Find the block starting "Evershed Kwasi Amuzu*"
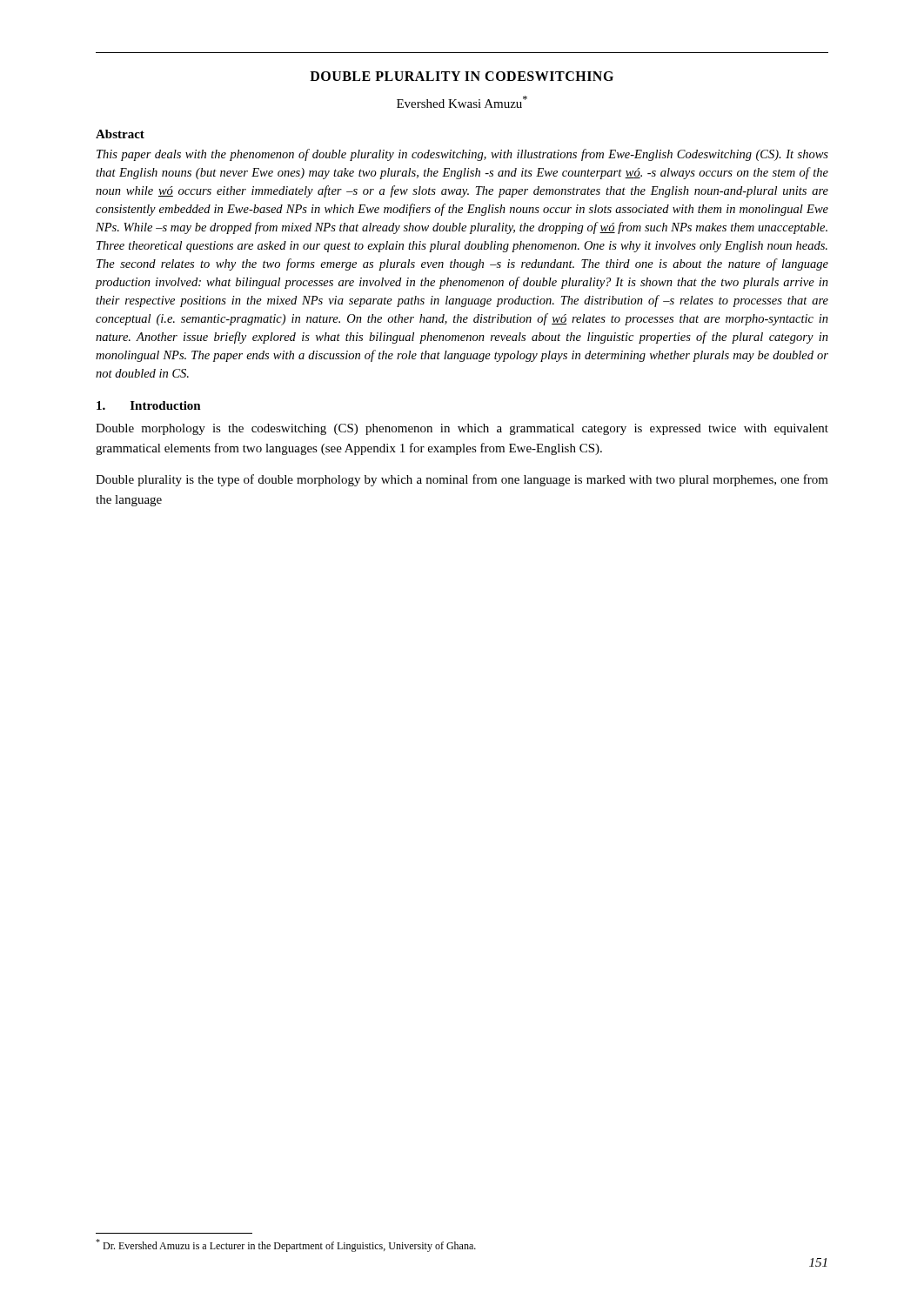This screenshot has width=924, height=1305. tap(462, 102)
